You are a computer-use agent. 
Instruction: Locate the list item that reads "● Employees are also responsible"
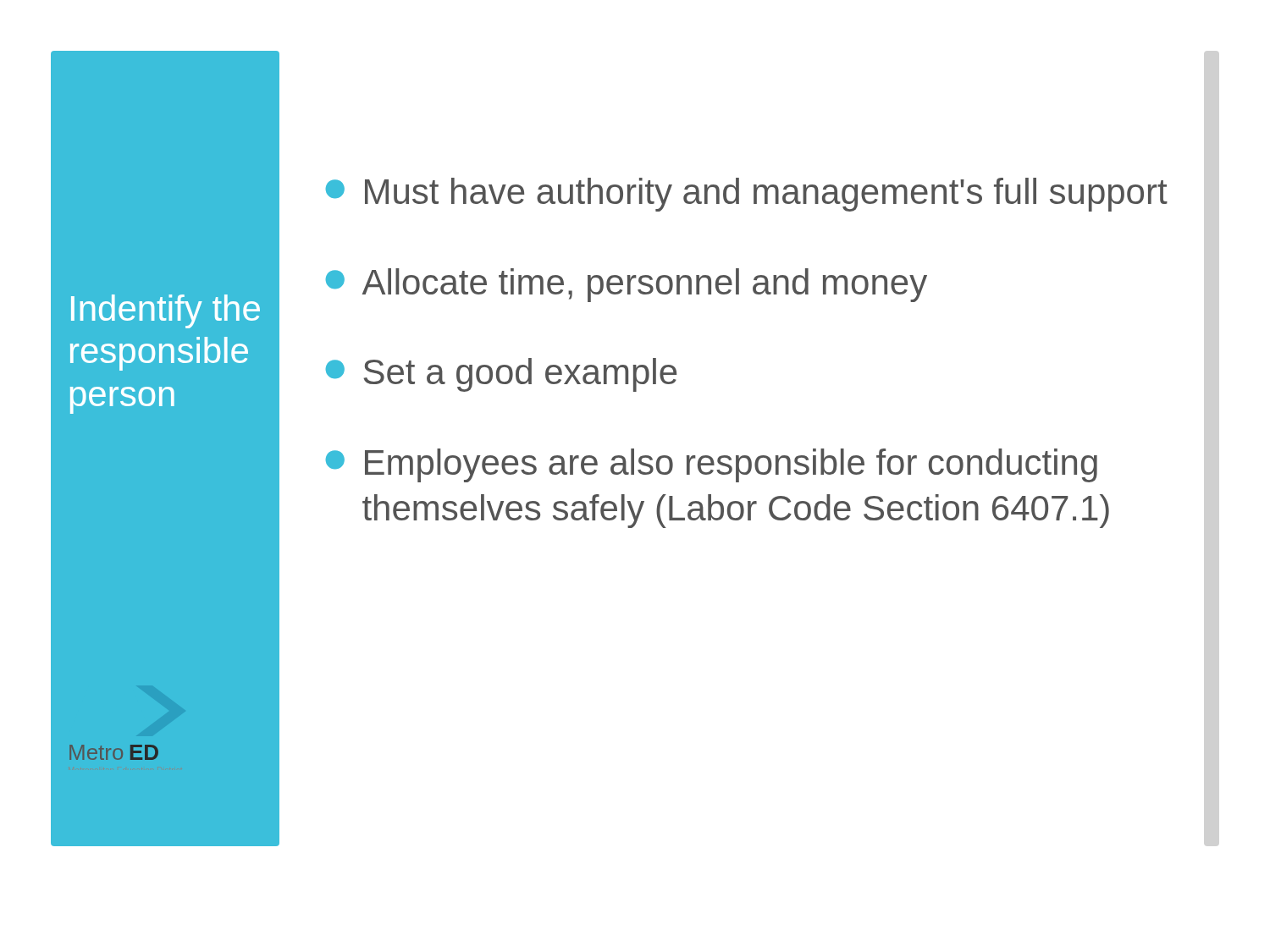753,486
